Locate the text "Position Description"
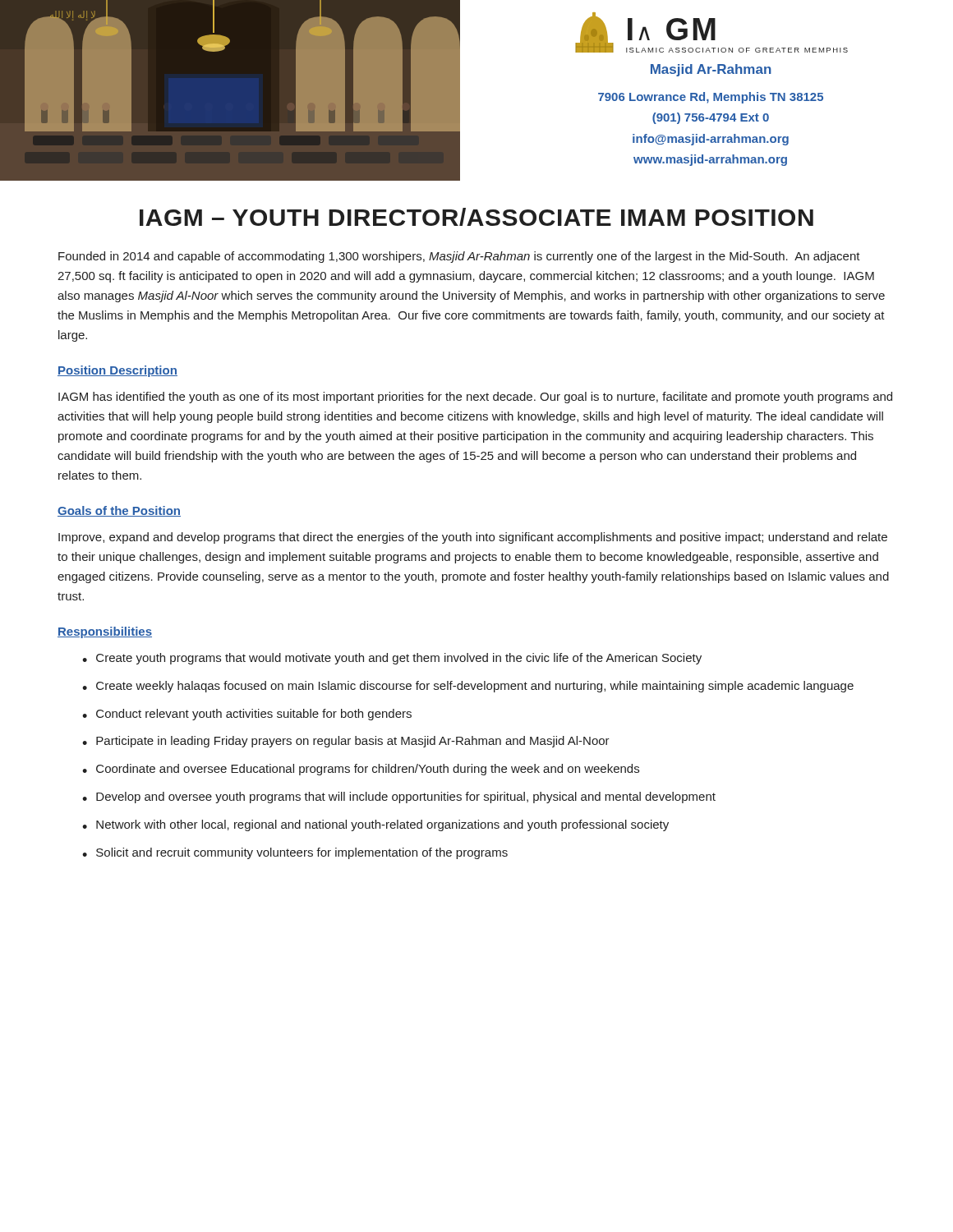The height and width of the screenshot is (1232, 953). click(x=117, y=370)
